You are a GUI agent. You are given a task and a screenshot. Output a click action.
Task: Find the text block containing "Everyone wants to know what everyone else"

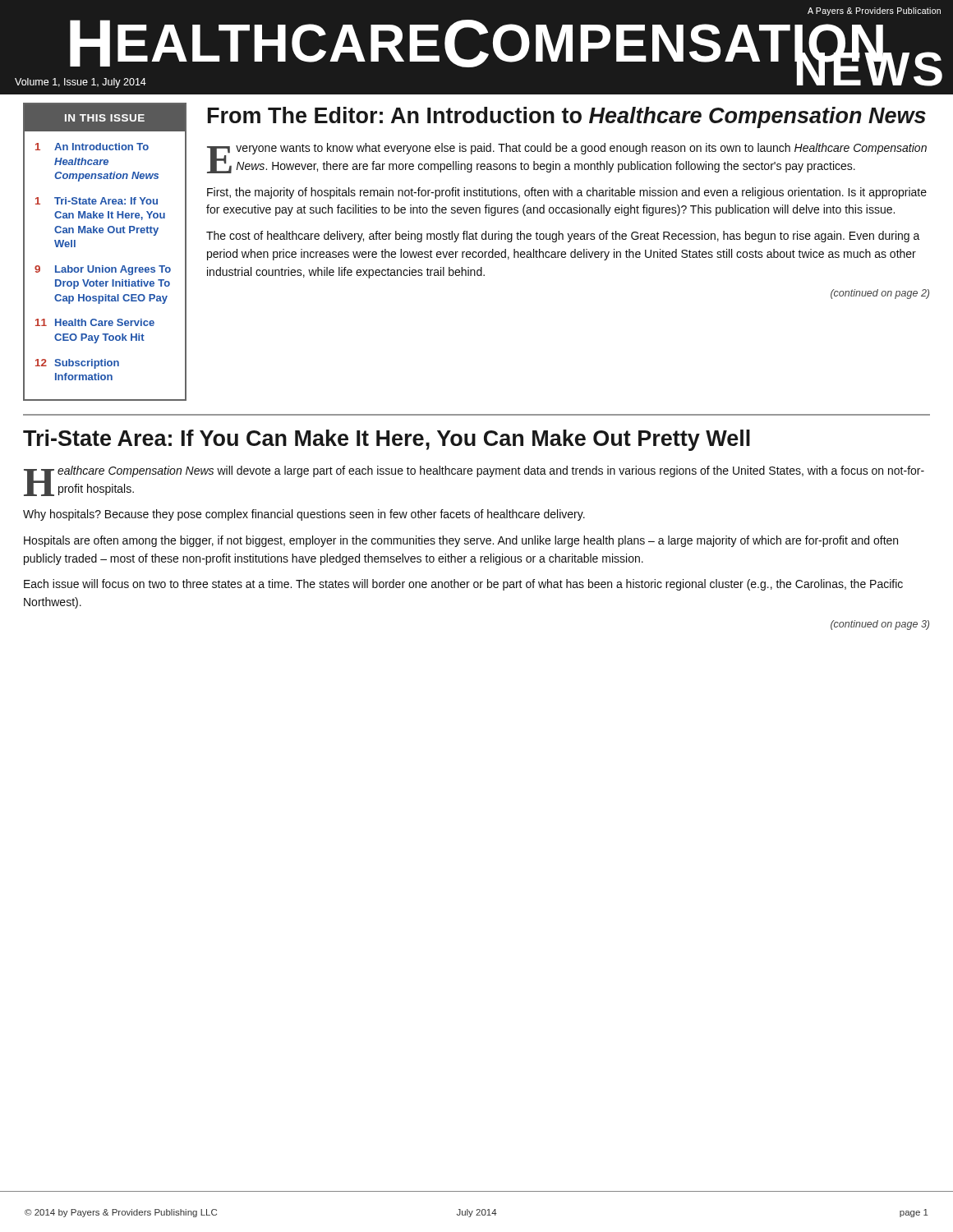coord(567,158)
